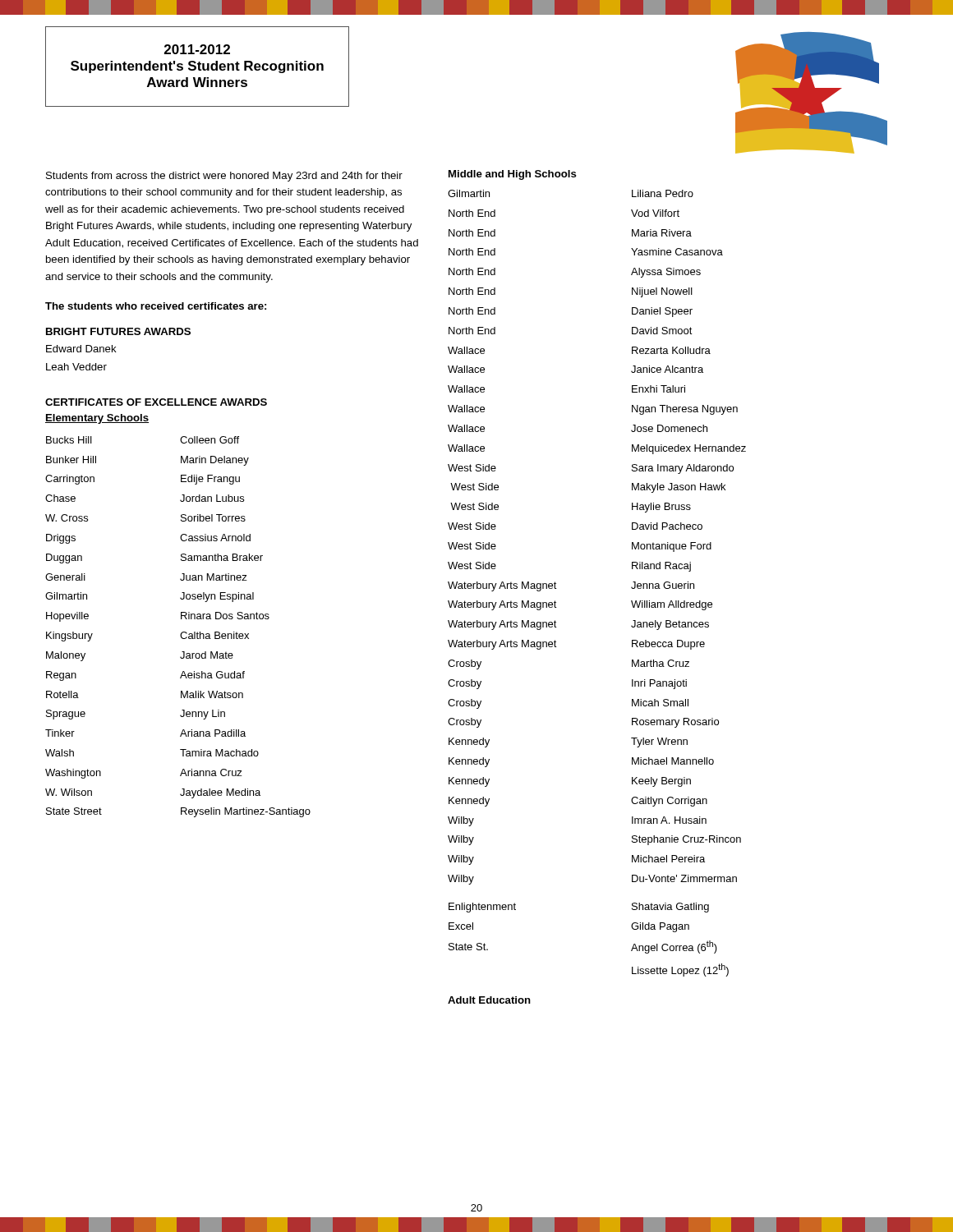Click on the title that reads "2011-2012 Superintendent's Student Recognition Award Winners"

197,67
